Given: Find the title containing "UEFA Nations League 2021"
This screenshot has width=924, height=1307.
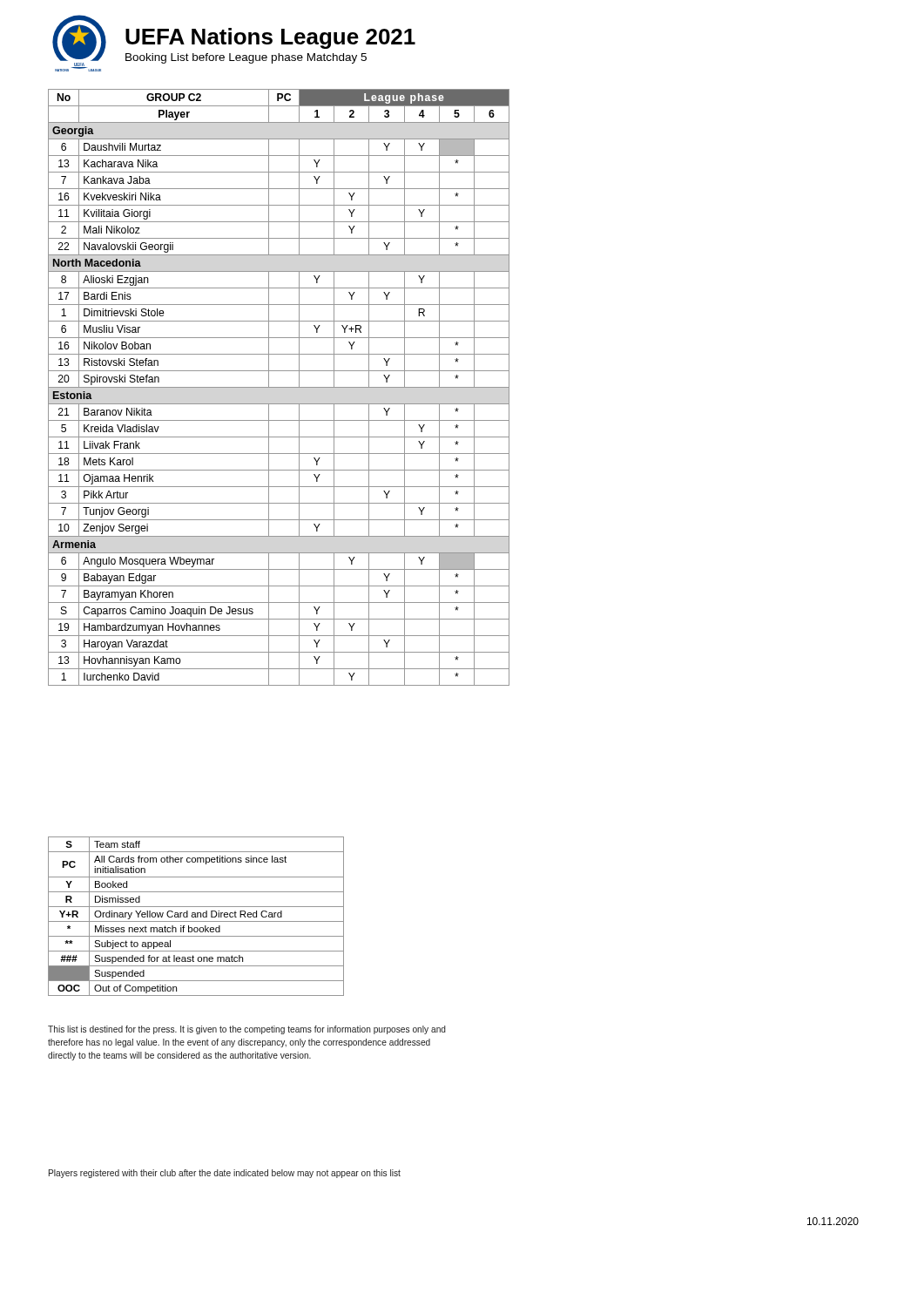Looking at the screenshot, I should tap(270, 37).
